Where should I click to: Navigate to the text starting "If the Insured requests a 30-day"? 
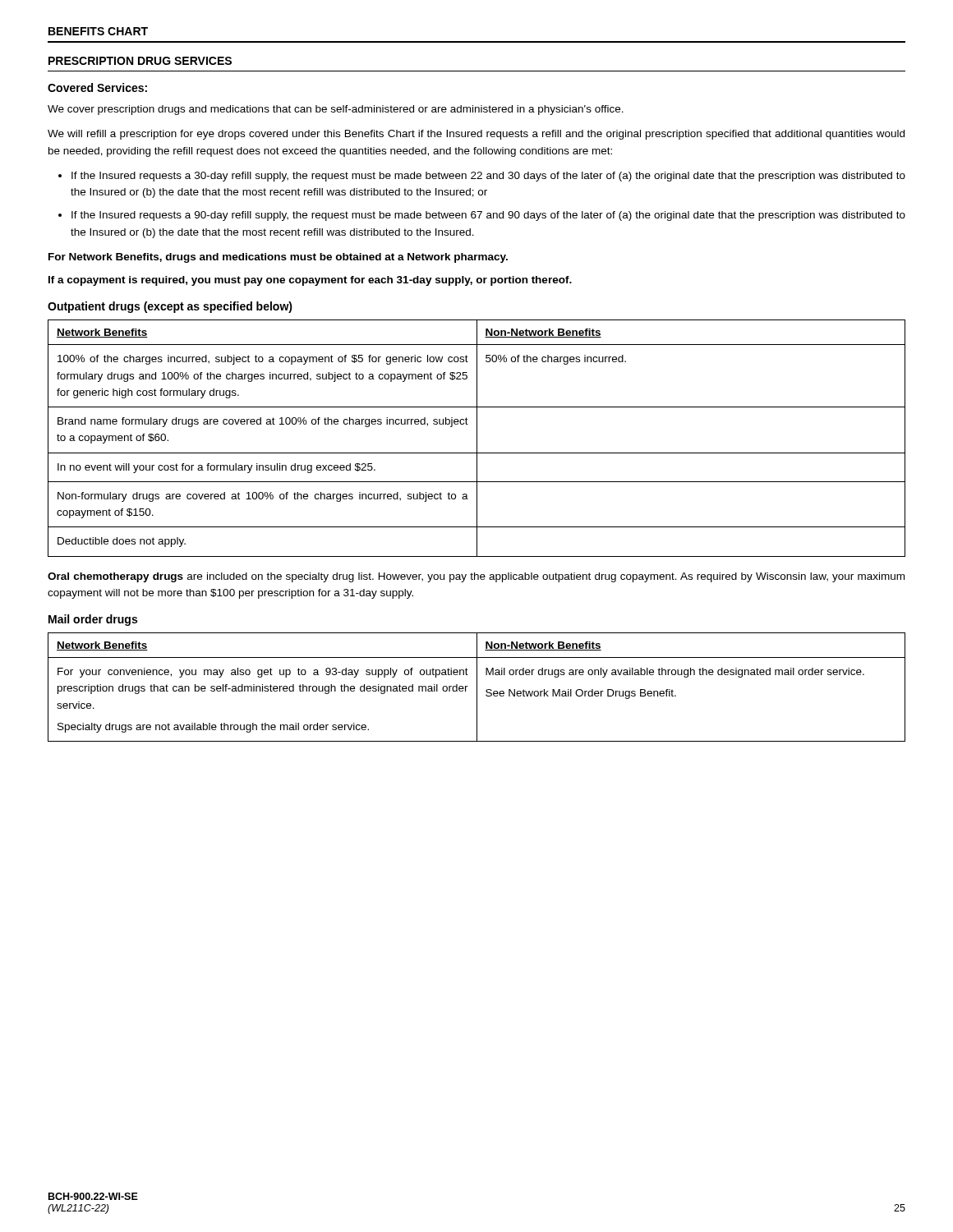pyautogui.click(x=476, y=184)
